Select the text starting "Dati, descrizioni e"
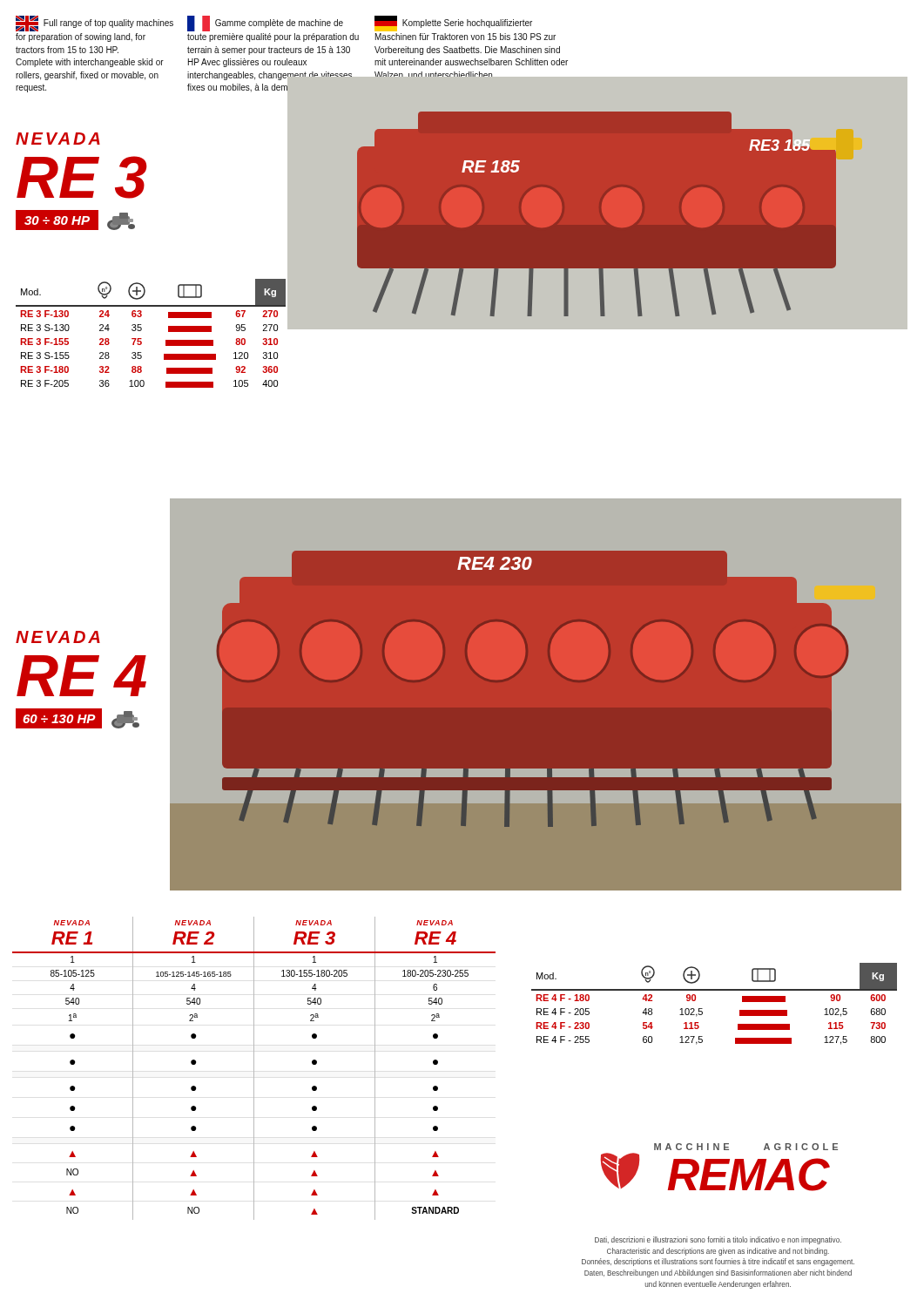Image resolution: width=924 pixels, height=1307 pixels. point(718,1262)
